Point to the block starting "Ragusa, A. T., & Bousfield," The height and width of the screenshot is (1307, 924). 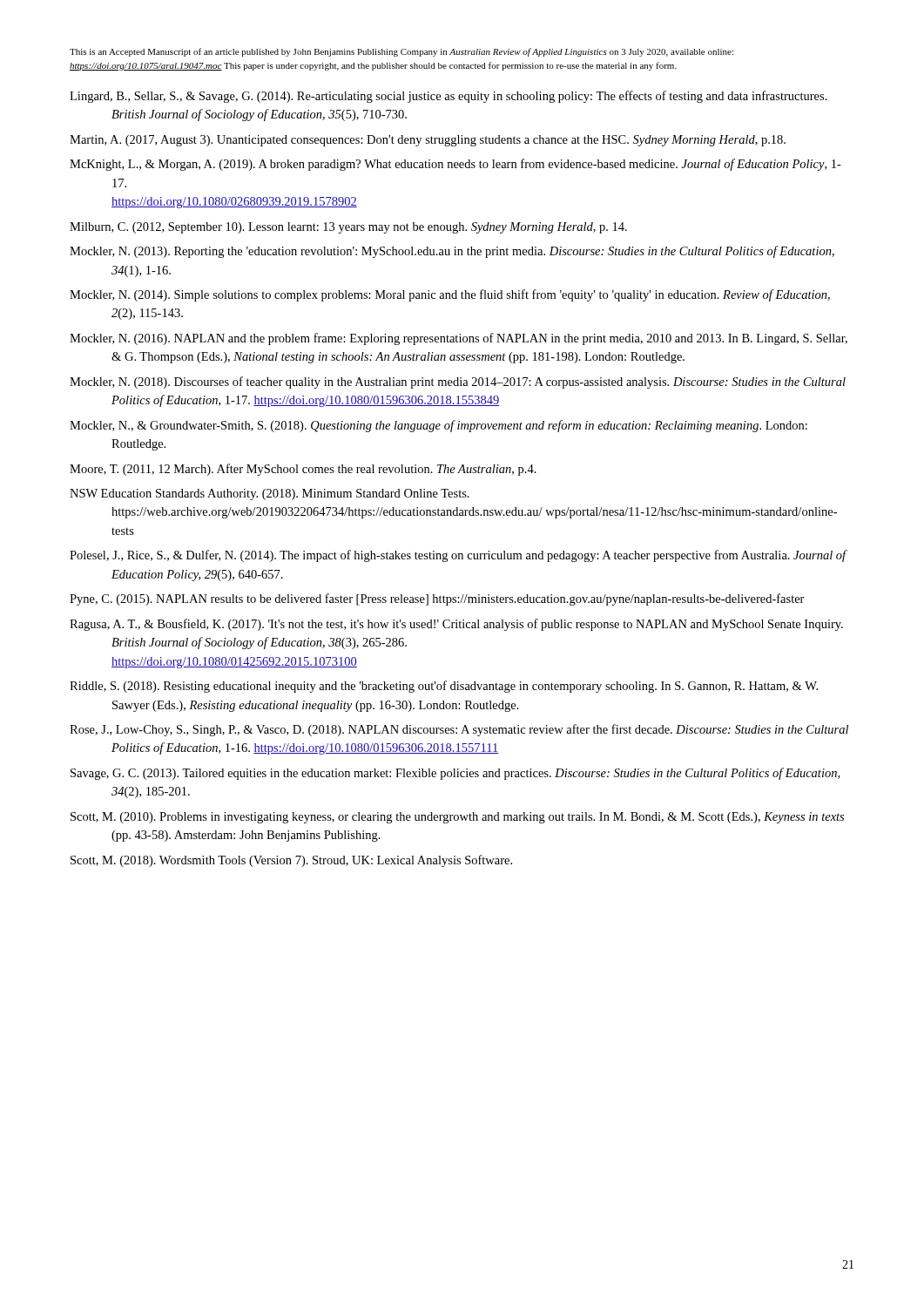click(x=456, y=625)
